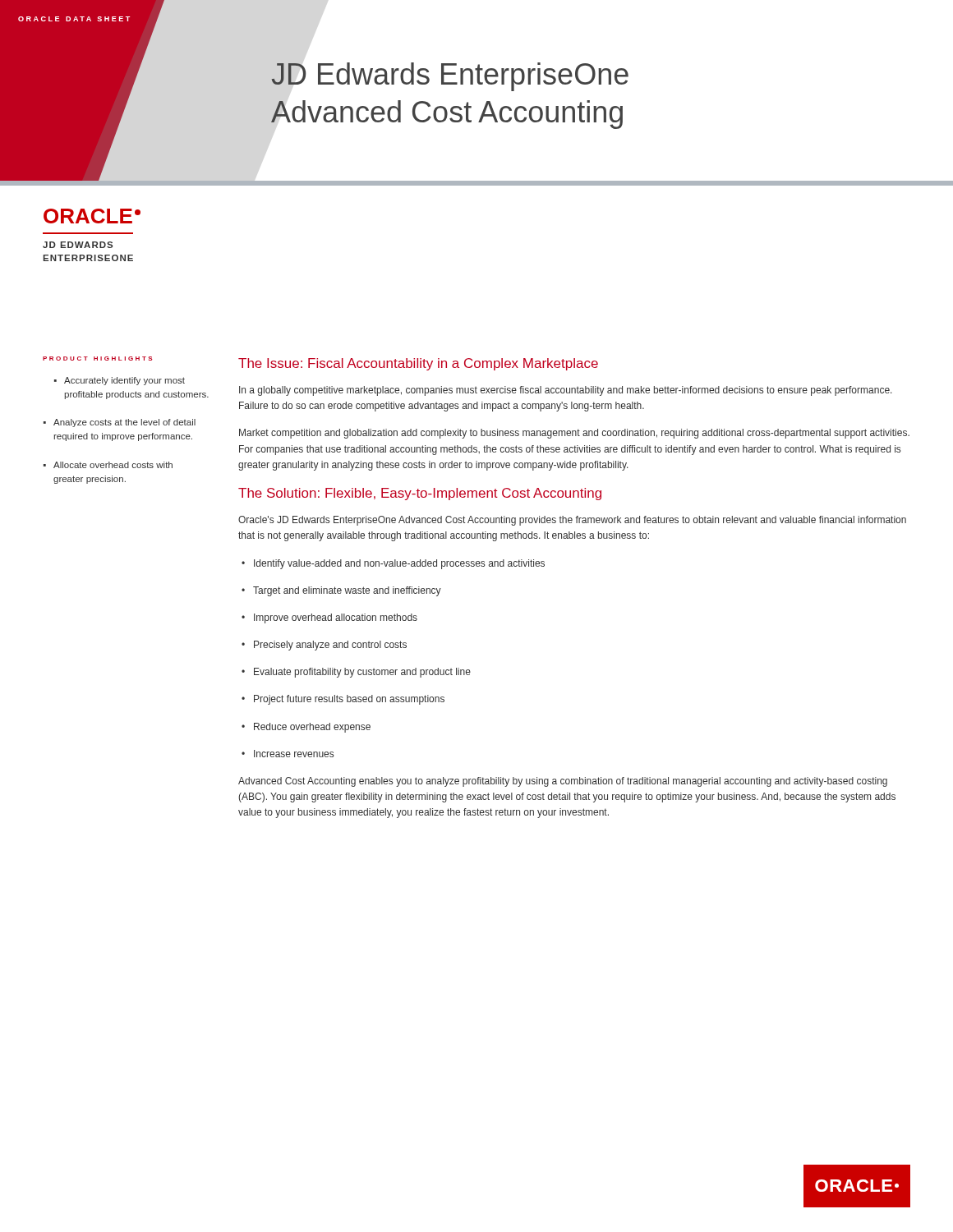The image size is (953, 1232).
Task: Where is the passage that starts "Target and eliminate waste and"?
Action: 341,591
